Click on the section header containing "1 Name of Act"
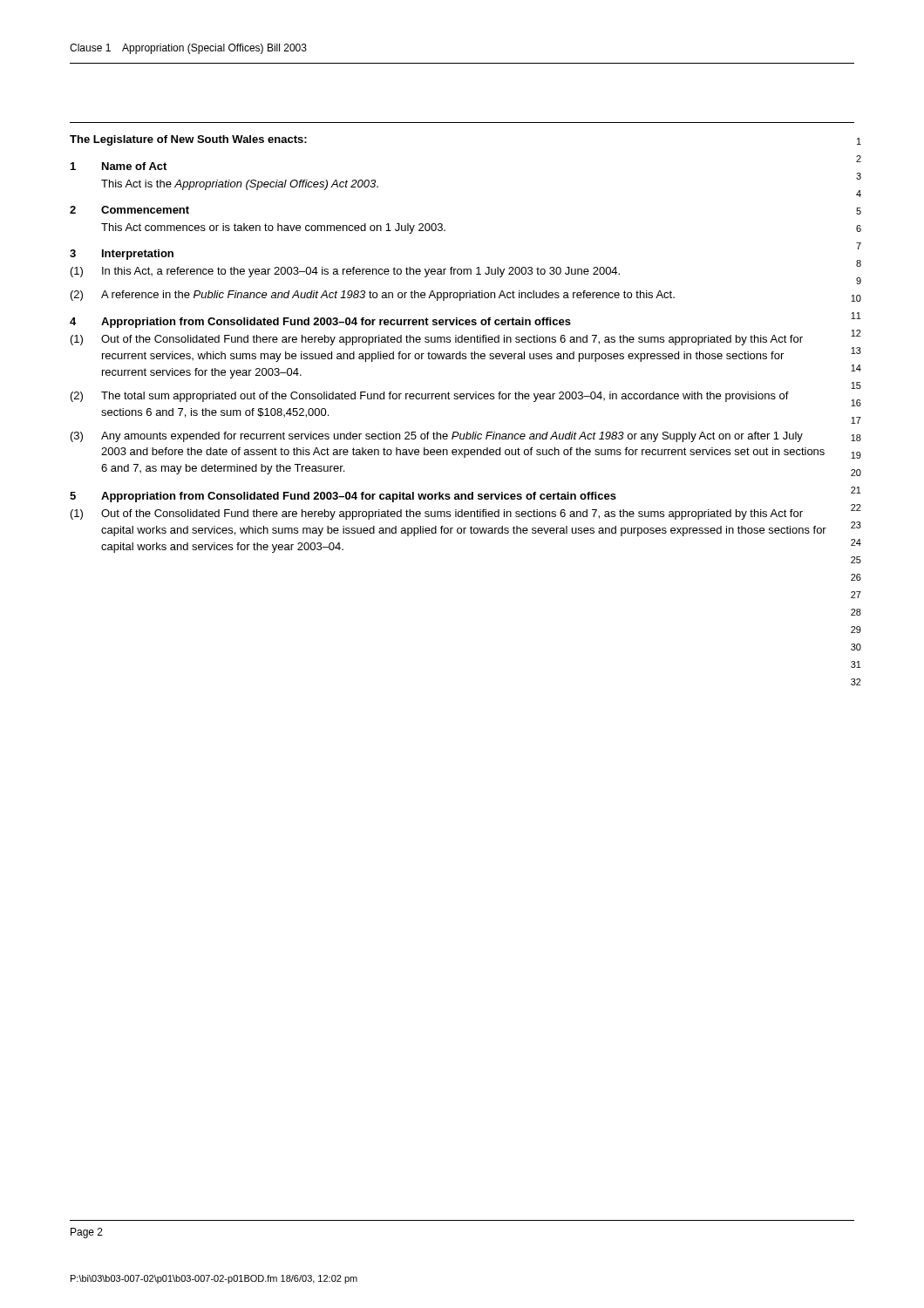 118,166
